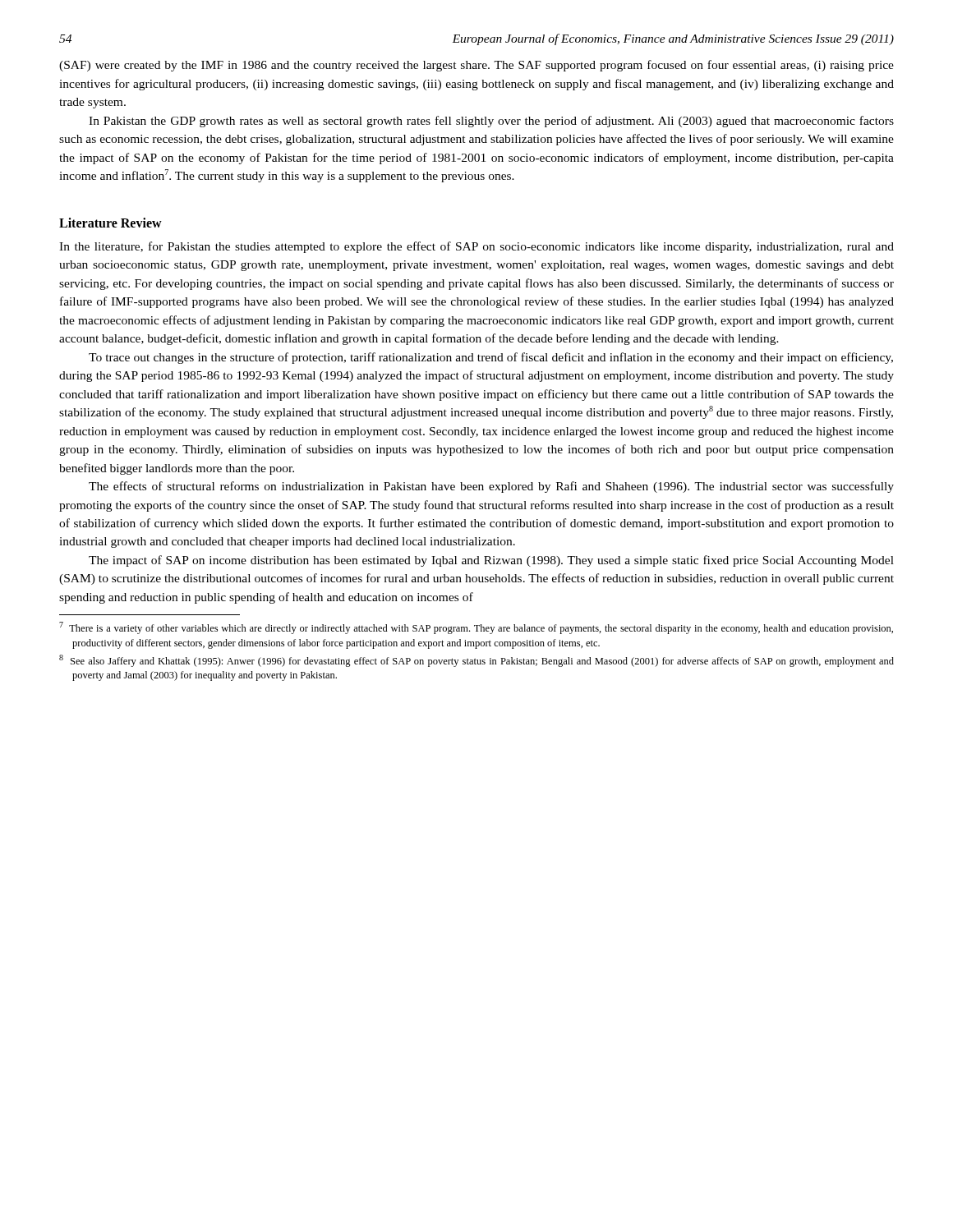The height and width of the screenshot is (1232, 953).
Task: Select the text block that reads "In the literature, for Pakistan the studies"
Action: 476,293
